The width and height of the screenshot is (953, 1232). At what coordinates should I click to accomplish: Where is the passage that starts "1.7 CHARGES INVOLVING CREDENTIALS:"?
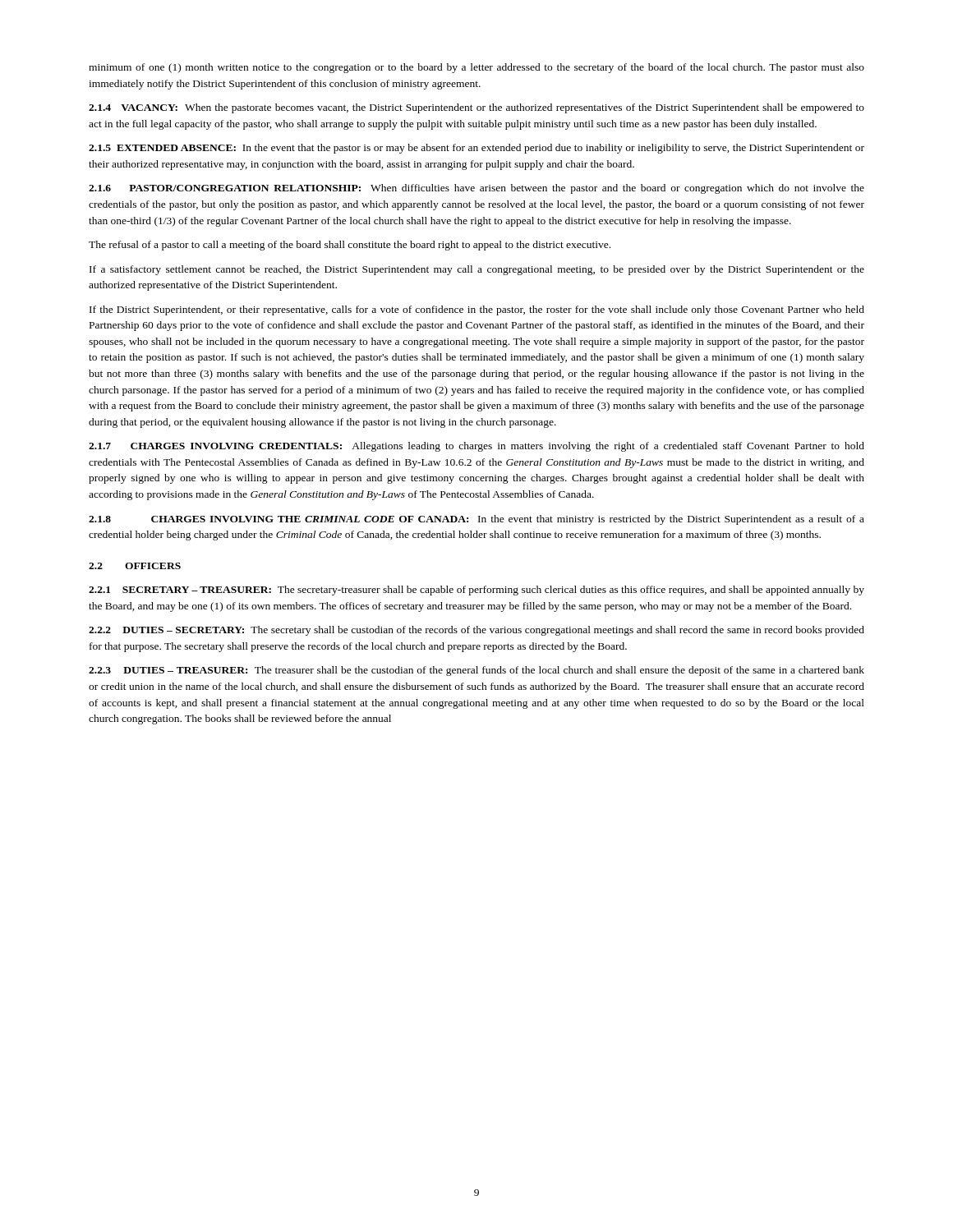(476, 470)
